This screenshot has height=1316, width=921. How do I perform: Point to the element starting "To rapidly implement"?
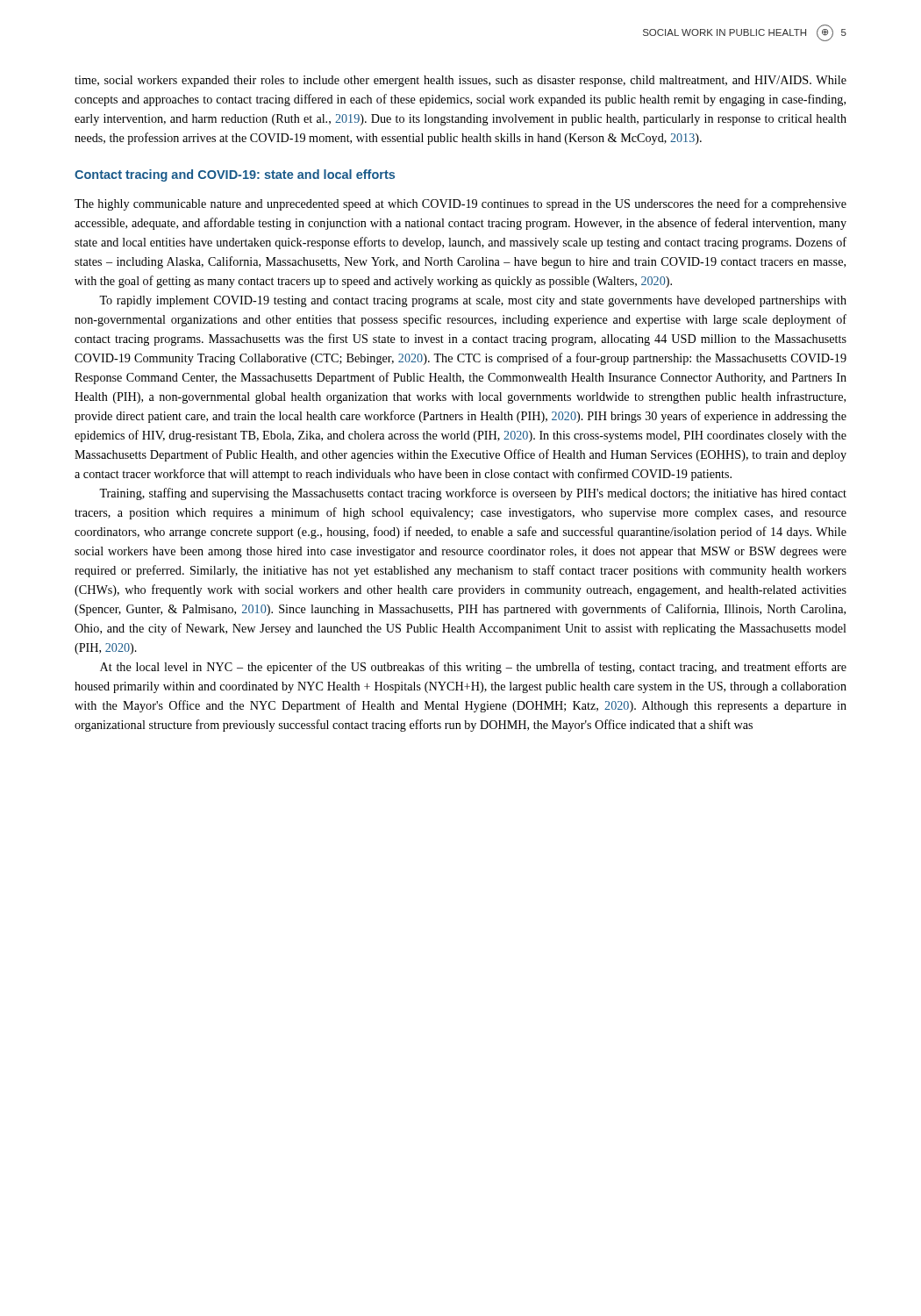(x=460, y=387)
